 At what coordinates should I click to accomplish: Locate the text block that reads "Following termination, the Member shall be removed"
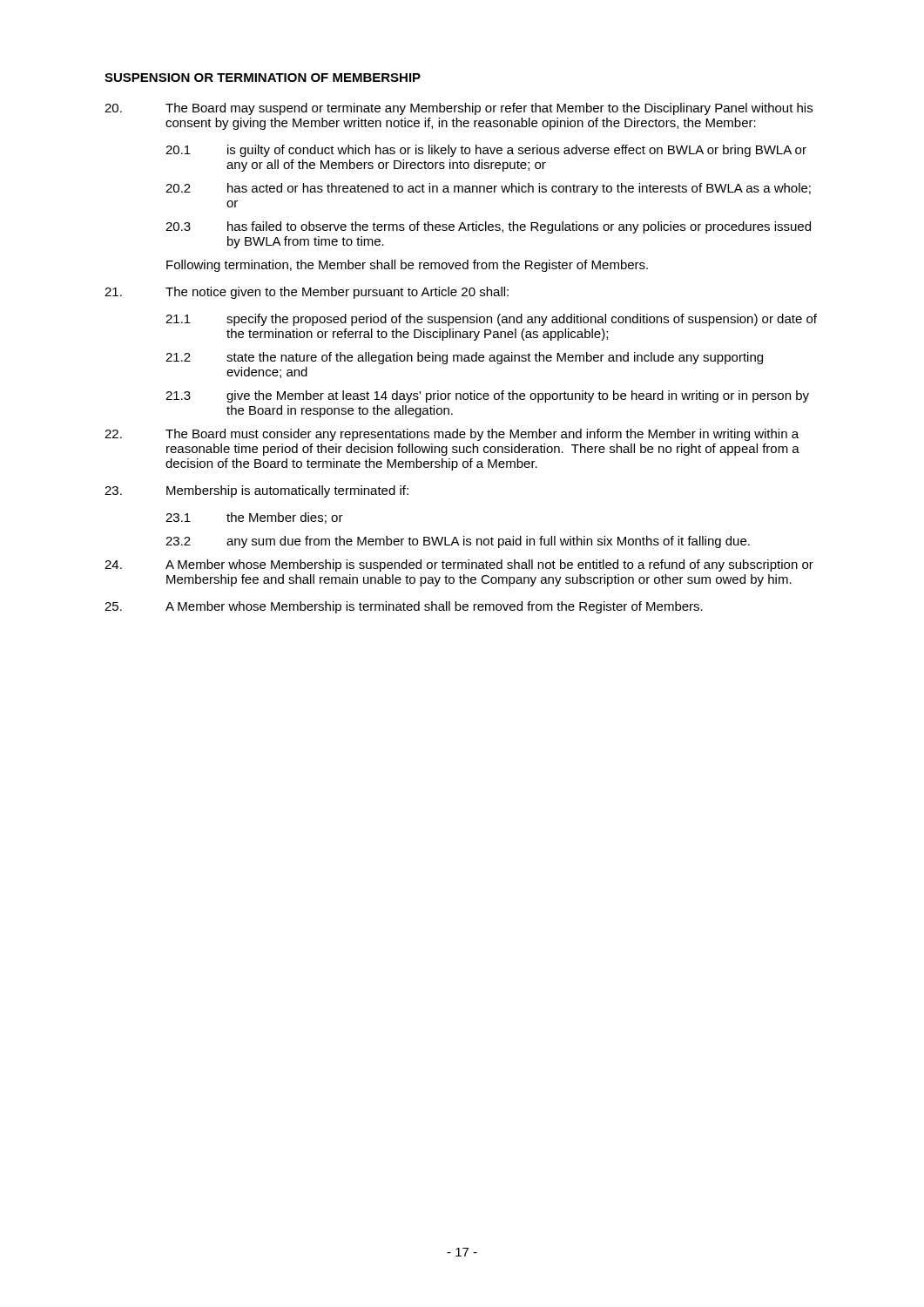click(407, 264)
